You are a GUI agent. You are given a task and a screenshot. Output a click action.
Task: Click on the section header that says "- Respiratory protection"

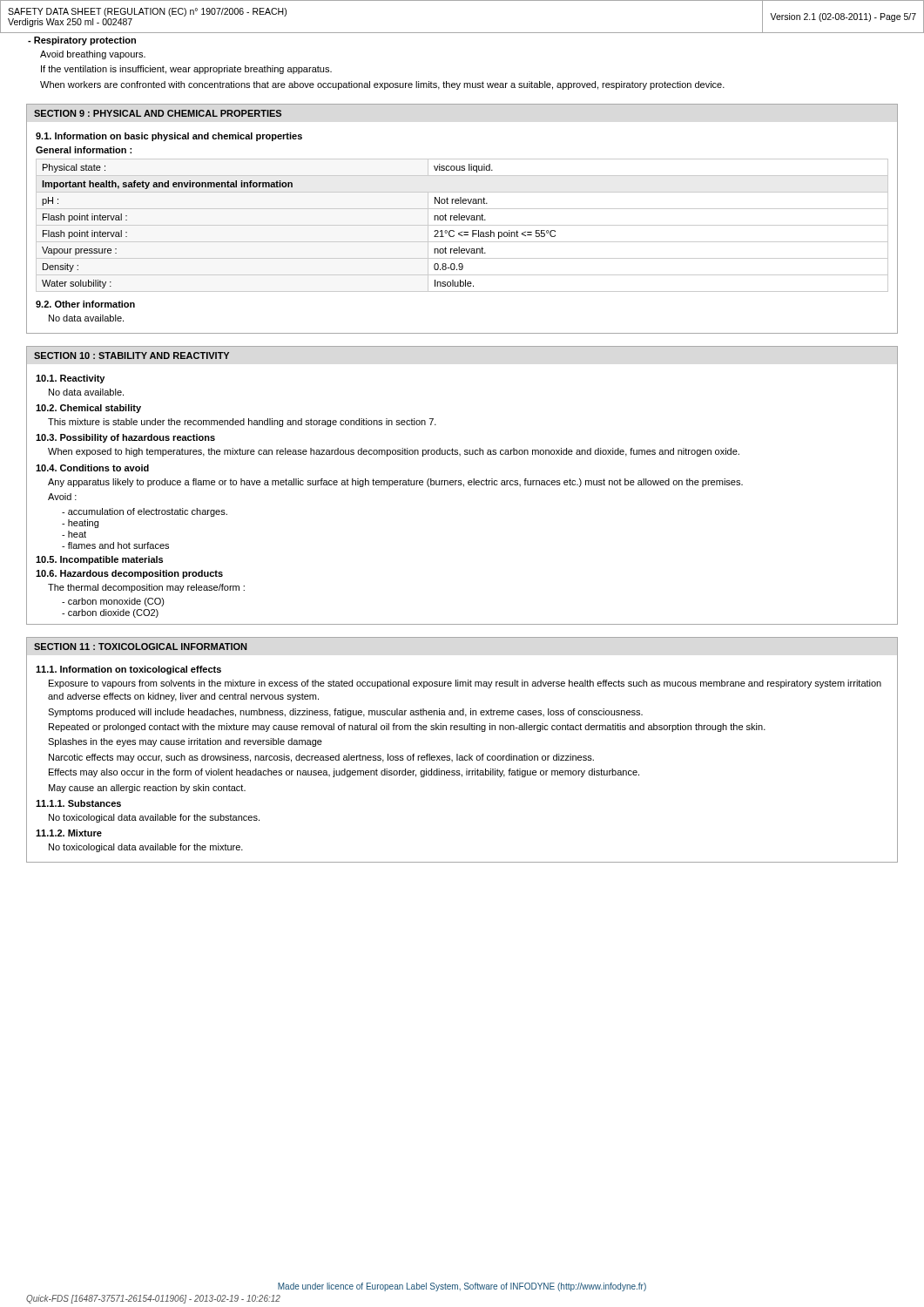(x=82, y=40)
